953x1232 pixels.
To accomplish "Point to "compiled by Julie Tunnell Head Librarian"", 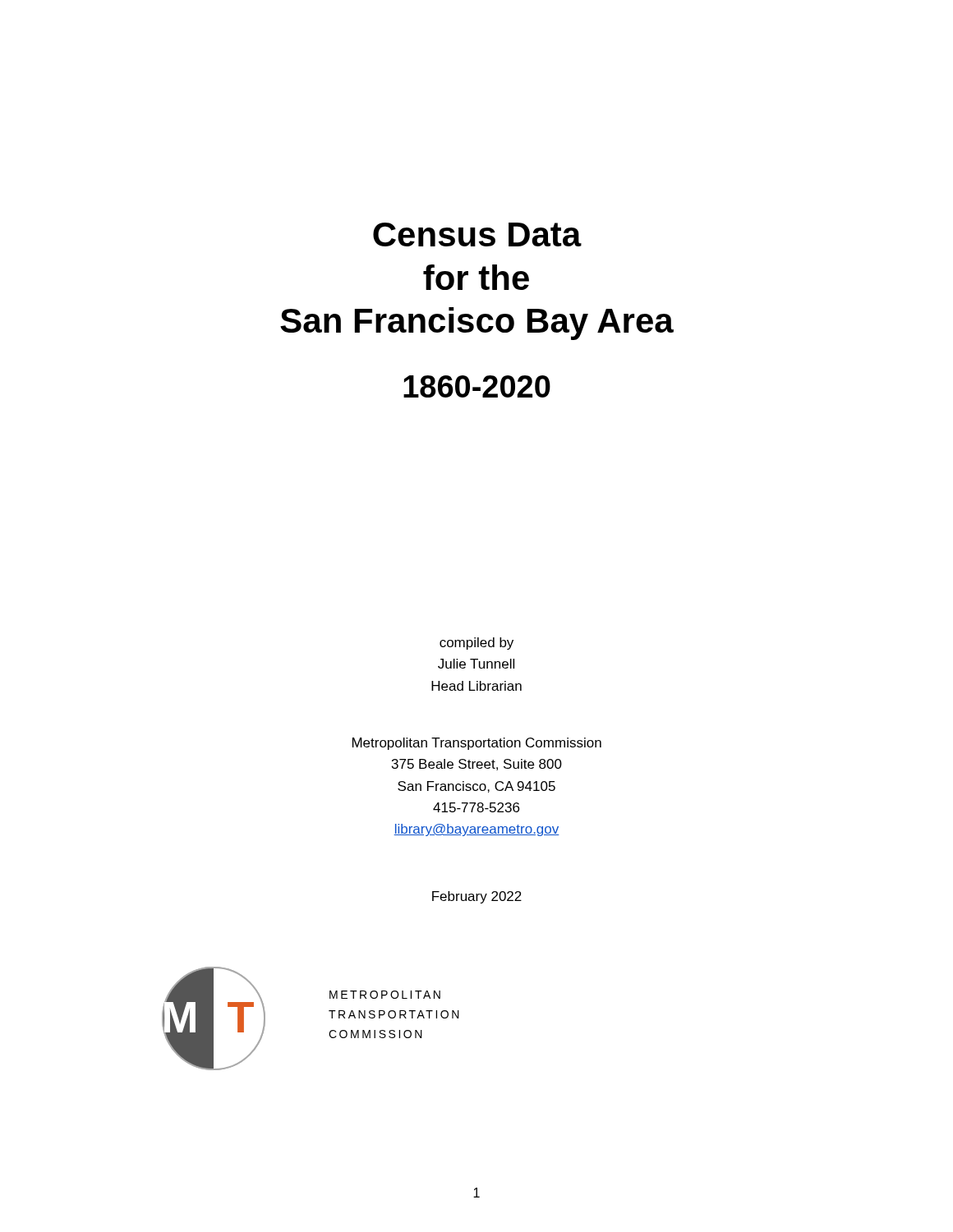I will 476,664.
